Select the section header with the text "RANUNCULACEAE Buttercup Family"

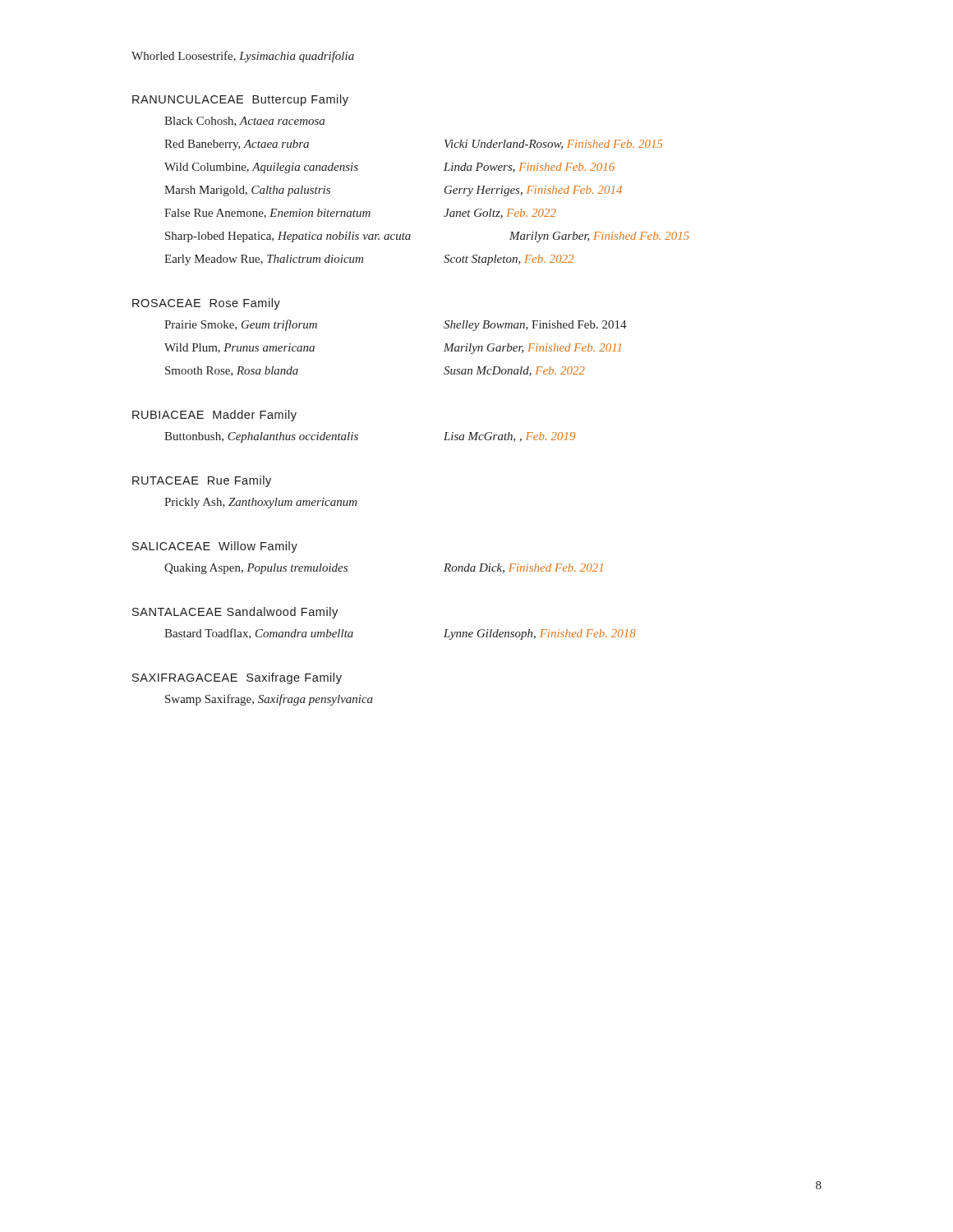[x=240, y=99]
